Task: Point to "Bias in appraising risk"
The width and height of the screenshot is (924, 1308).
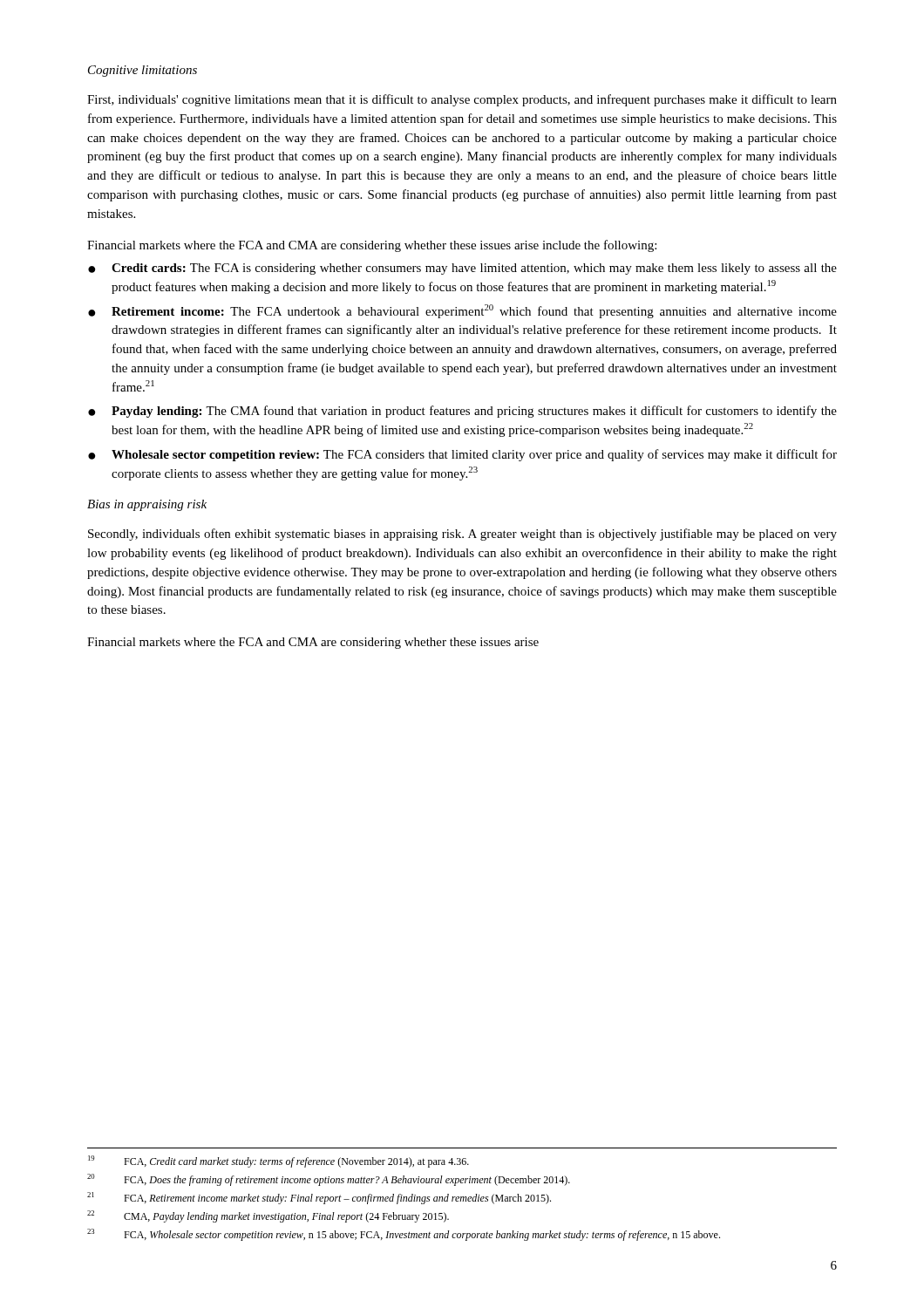Action: coord(147,505)
